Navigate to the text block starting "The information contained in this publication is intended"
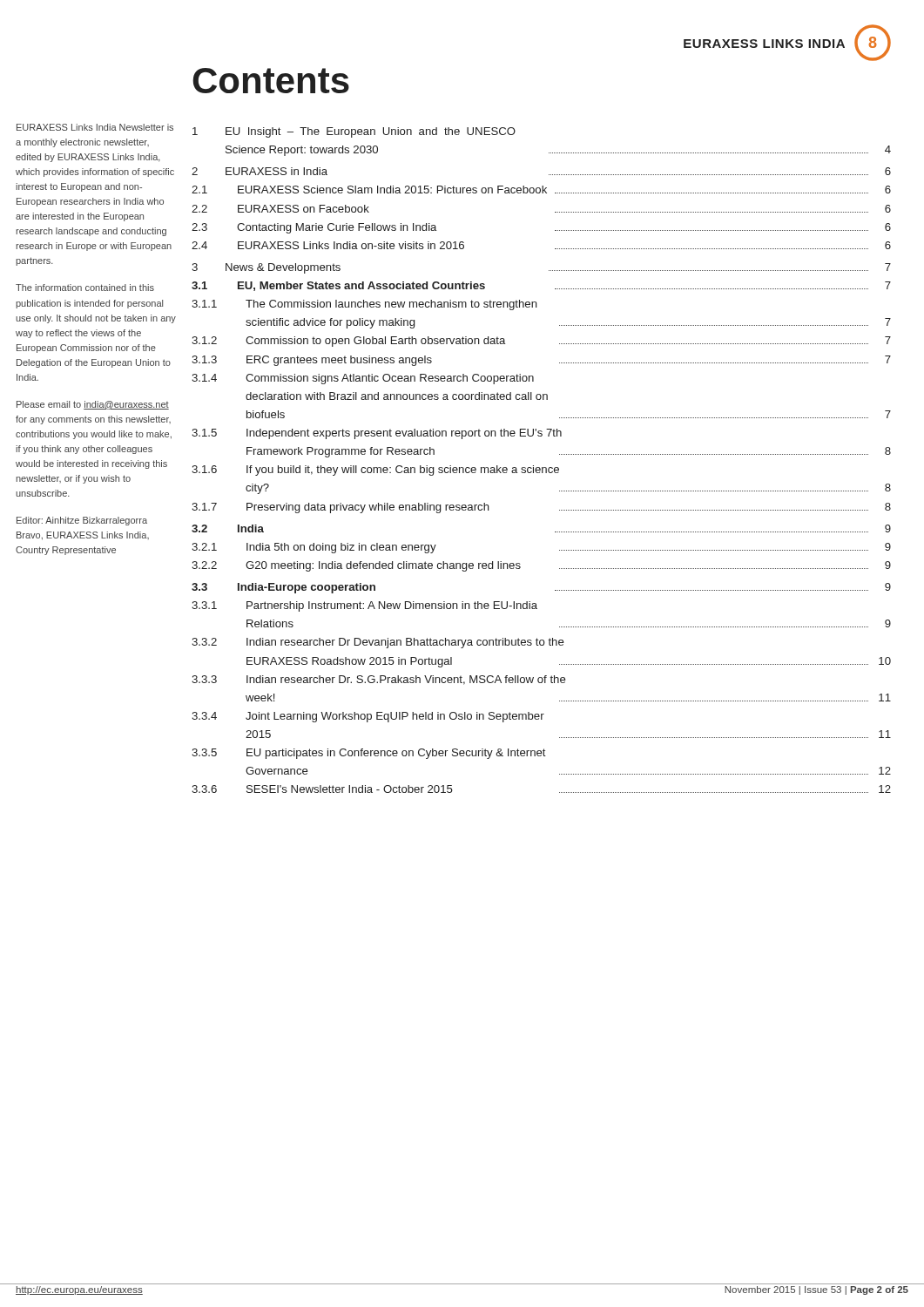Viewport: 924px width, 1307px height. tap(96, 333)
